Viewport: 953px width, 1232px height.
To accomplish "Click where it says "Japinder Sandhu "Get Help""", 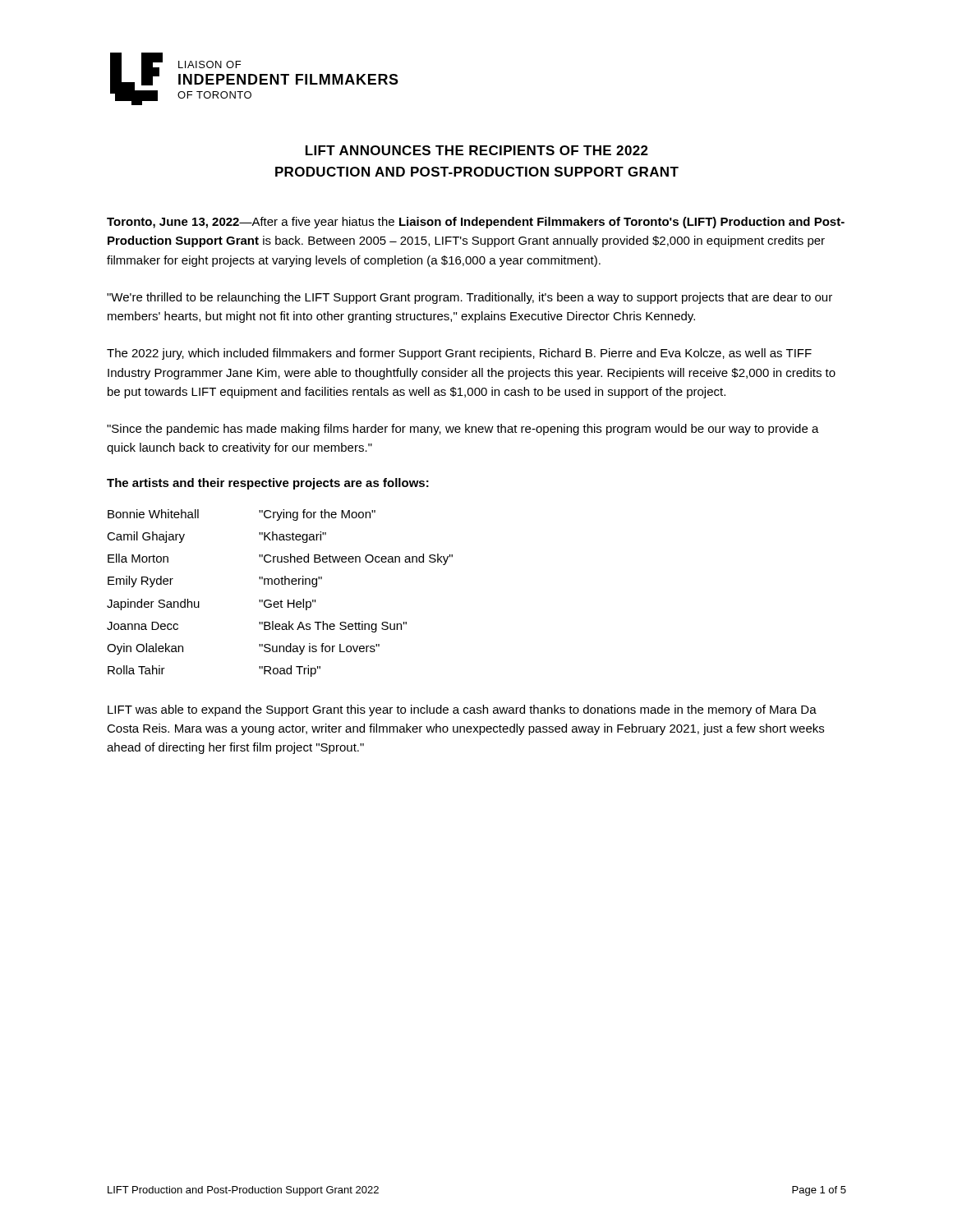I will 152,604.
